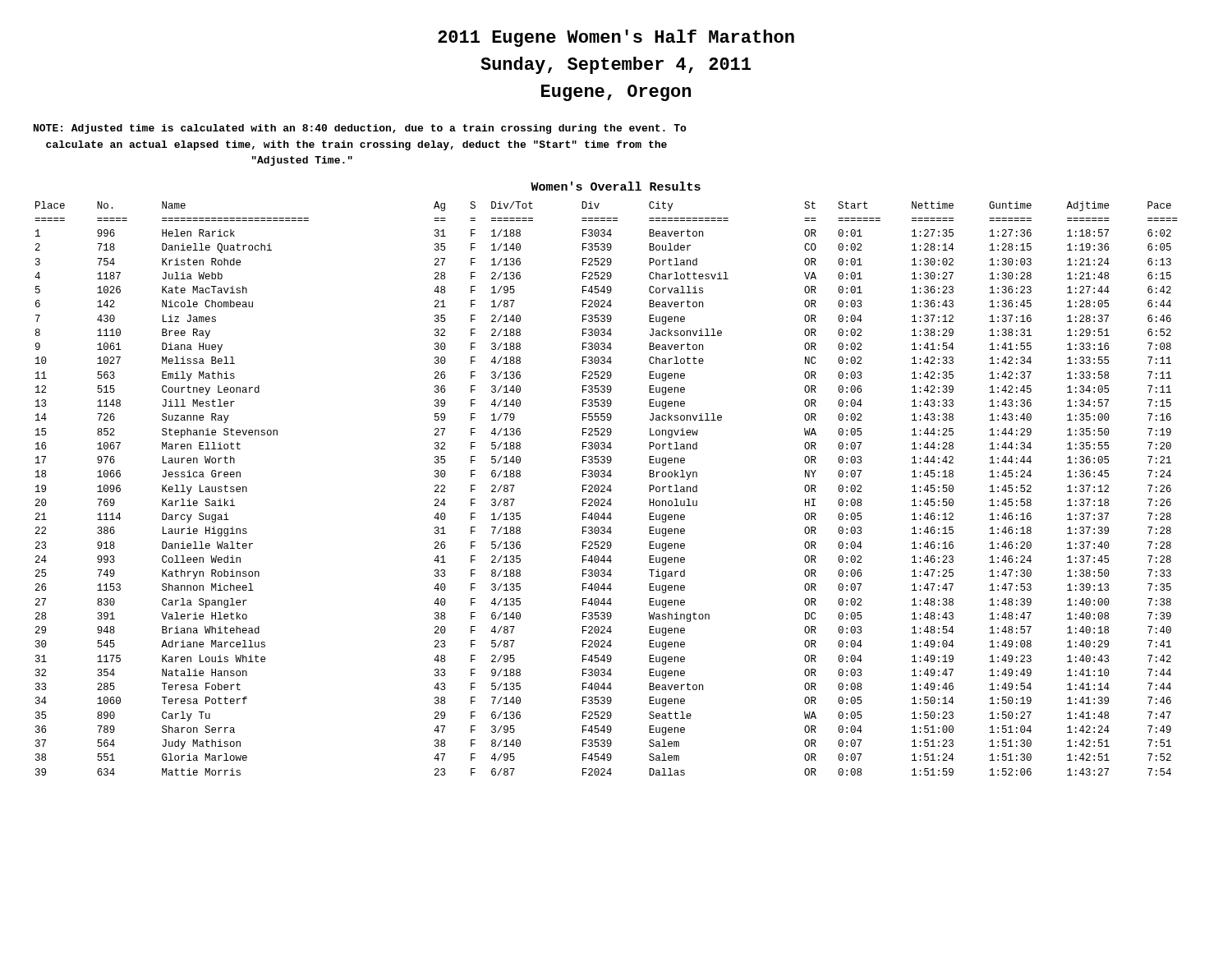Point to the block starting "NOTE: Adjusted time is calculated with"

pos(360,145)
